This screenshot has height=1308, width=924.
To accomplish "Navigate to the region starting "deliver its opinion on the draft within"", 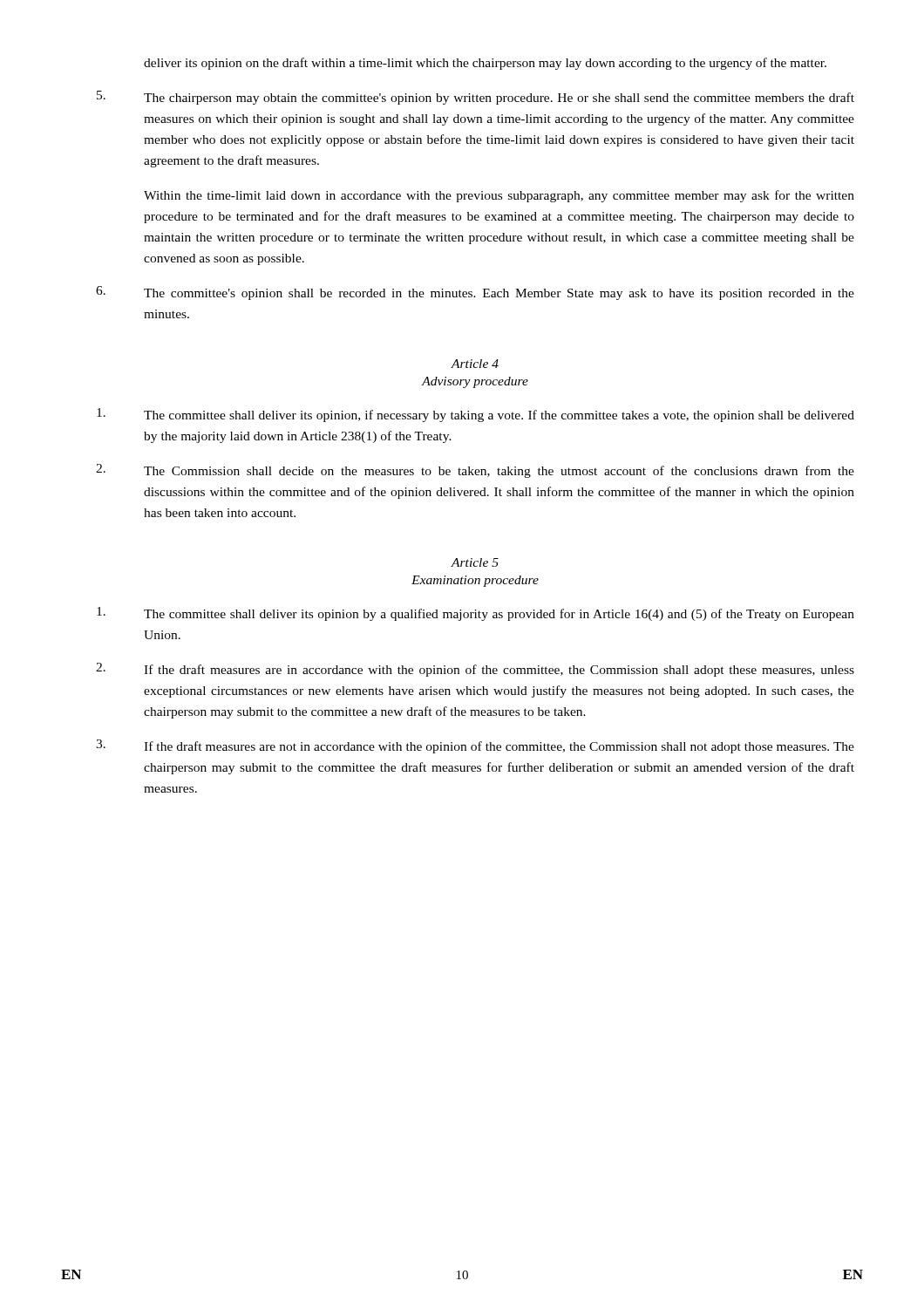I will 486,62.
